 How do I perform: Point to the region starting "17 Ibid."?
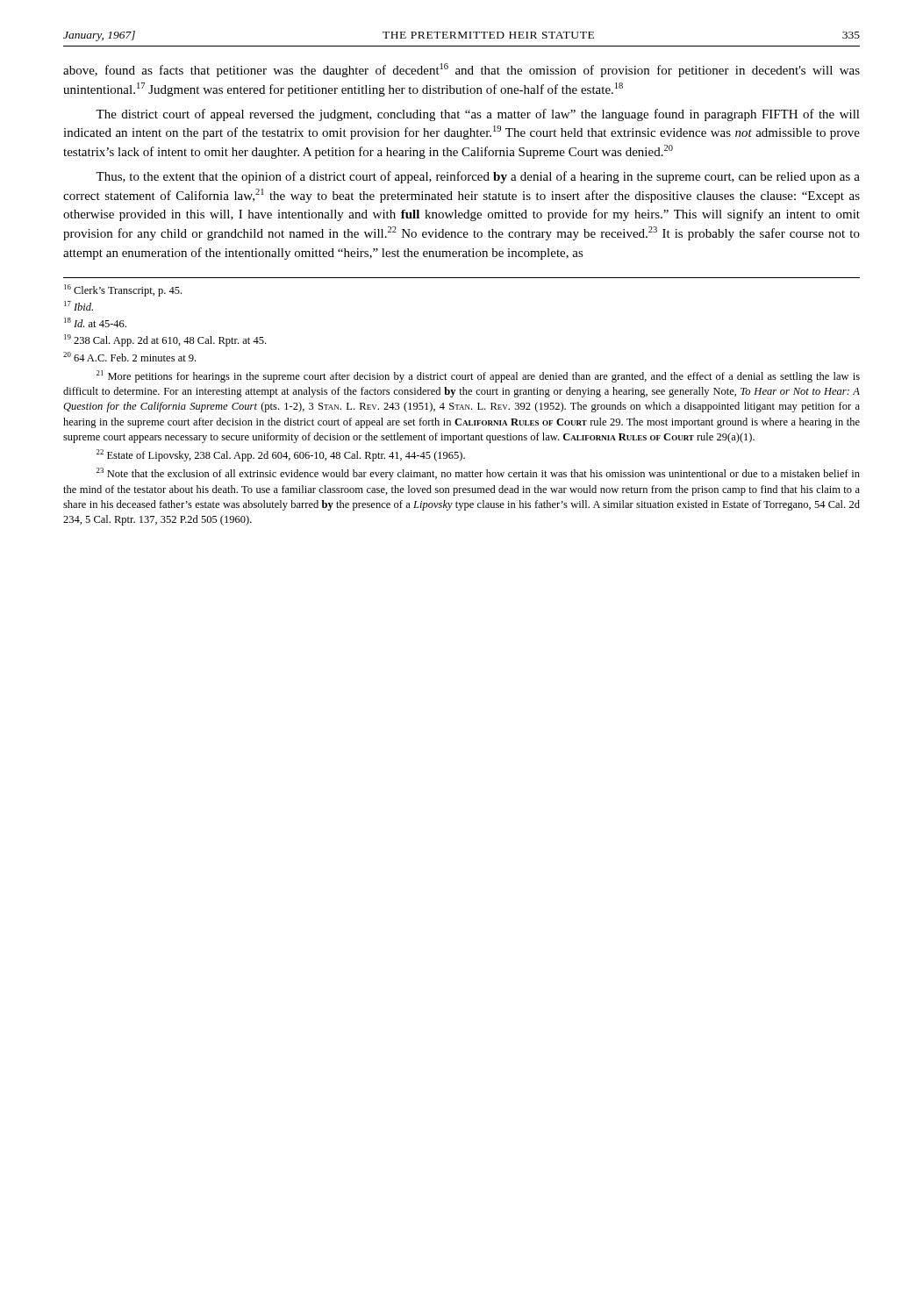[x=79, y=306]
